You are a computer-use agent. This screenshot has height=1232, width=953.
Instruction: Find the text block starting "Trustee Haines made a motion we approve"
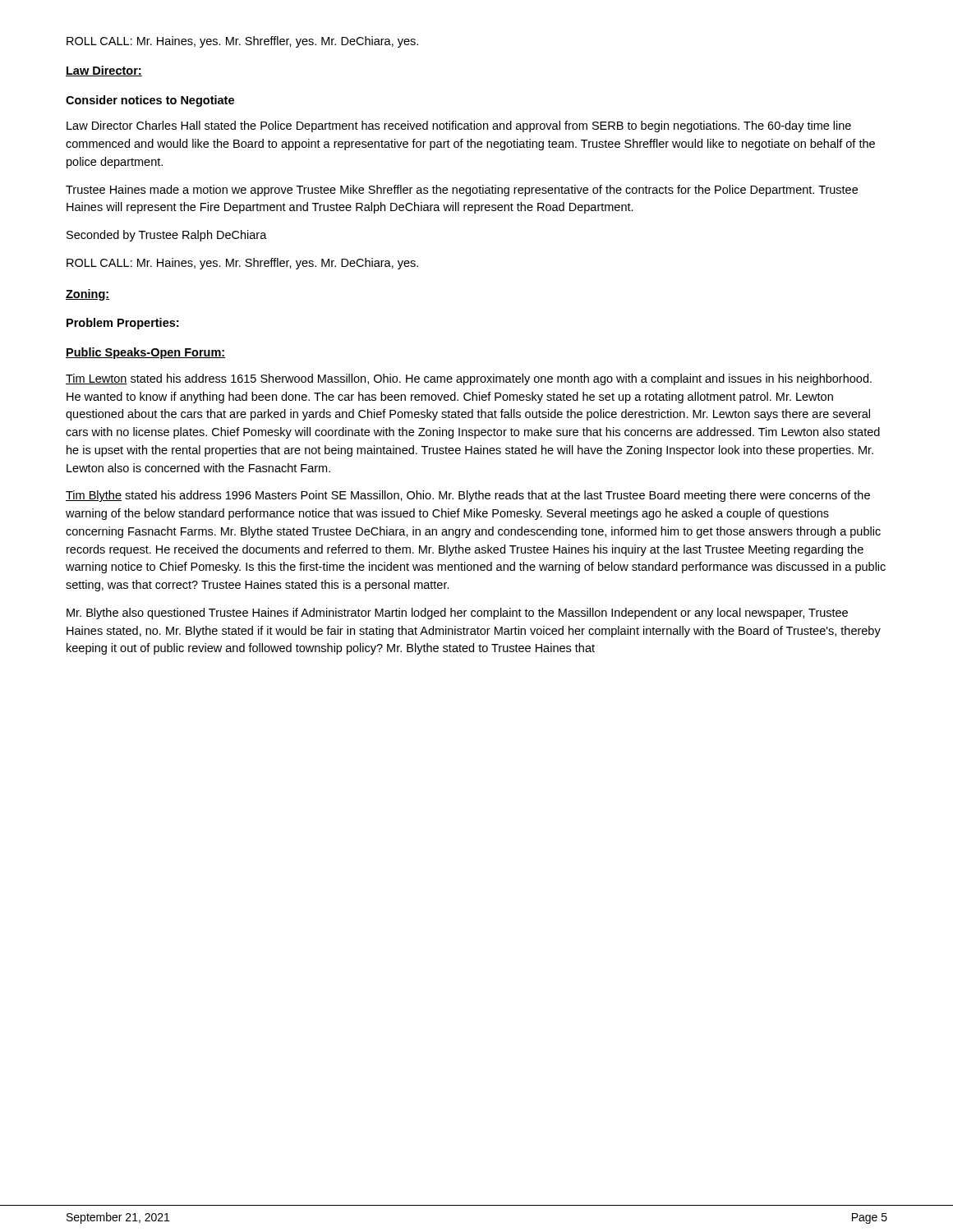tap(462, 198)
